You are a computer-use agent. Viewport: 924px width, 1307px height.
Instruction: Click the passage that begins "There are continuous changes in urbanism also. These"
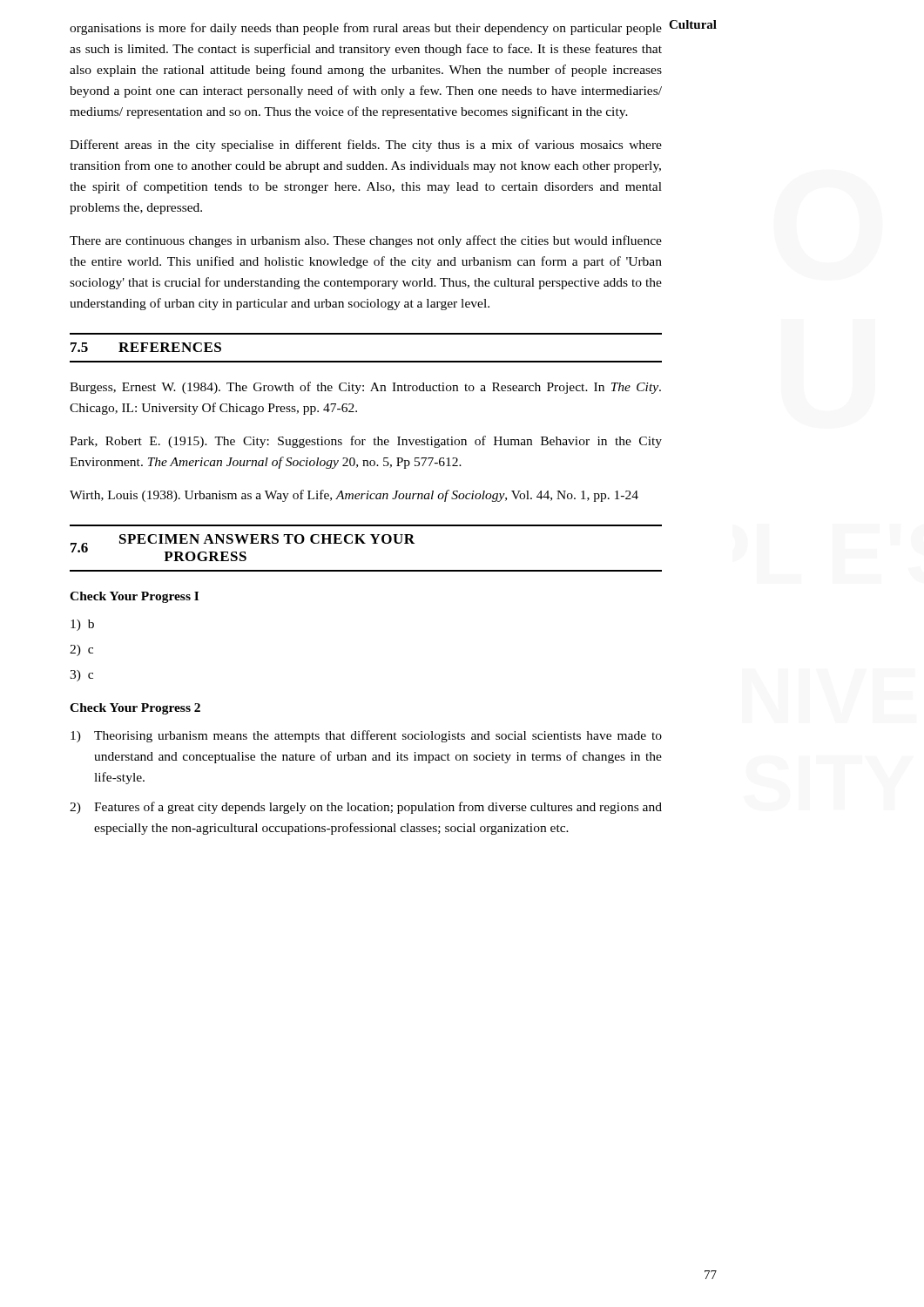(x=366, y=272)
